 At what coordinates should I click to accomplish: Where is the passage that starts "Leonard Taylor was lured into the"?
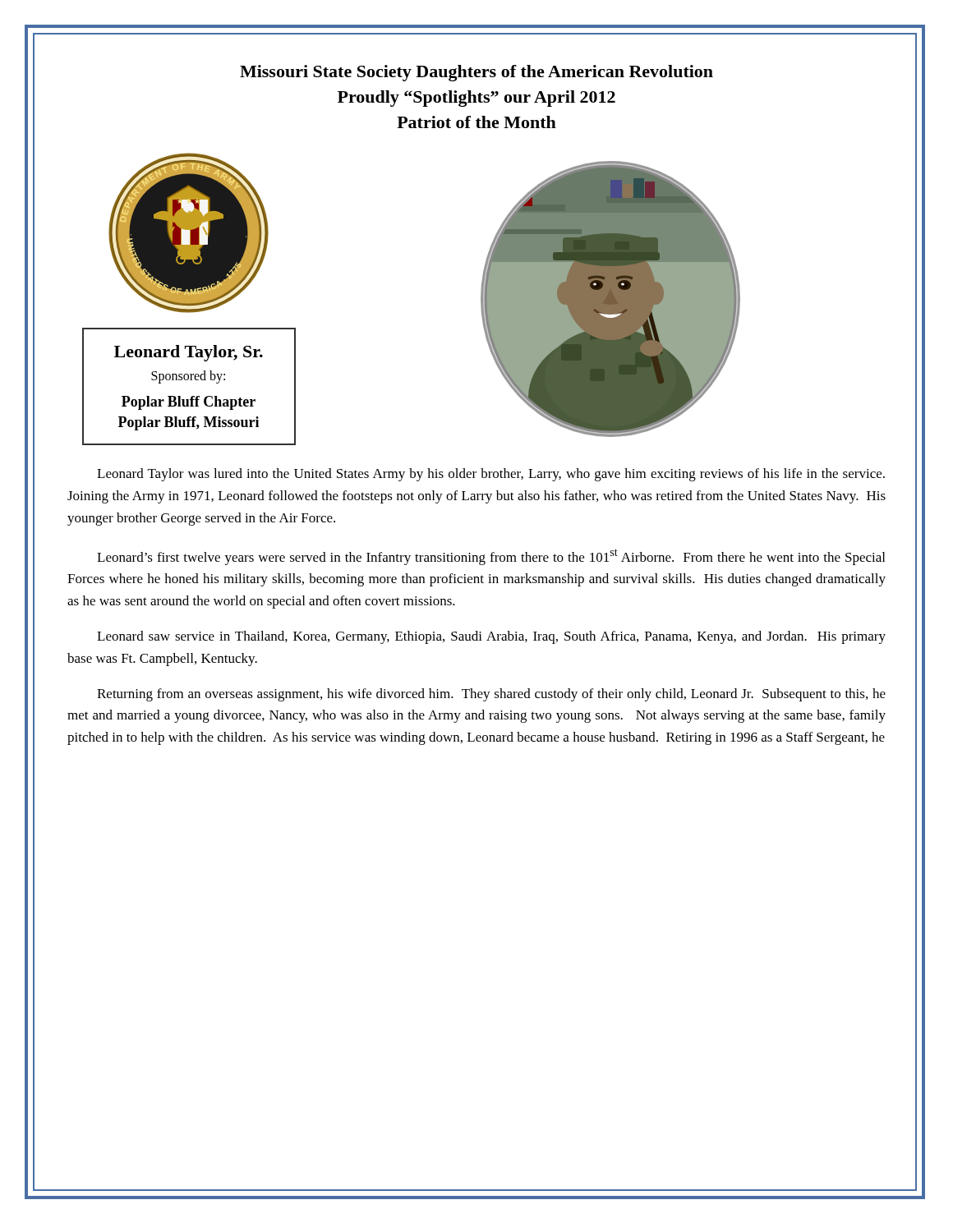coord(476,496)
